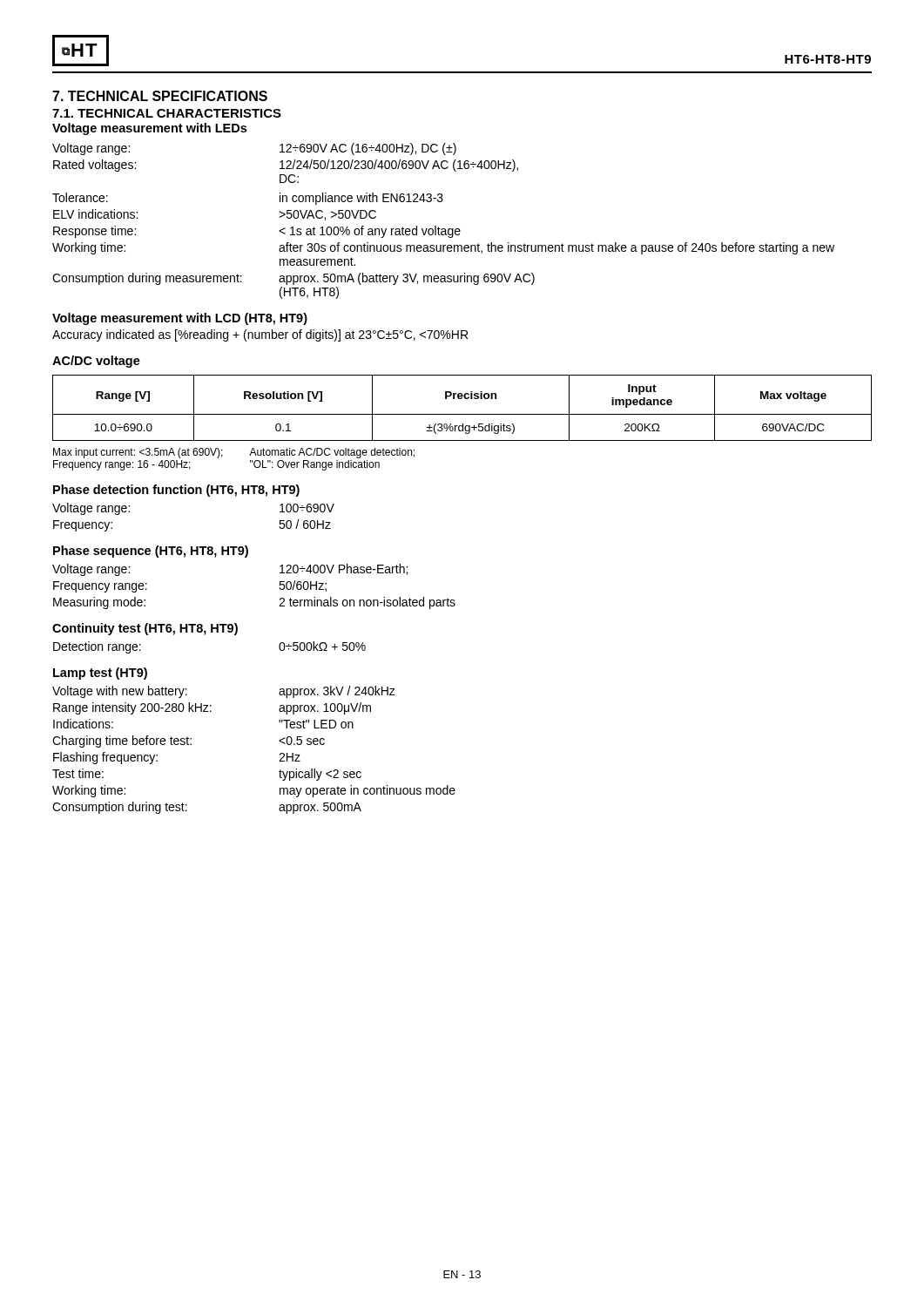Point to "7. TECHNICAL SPECIFICATIONS"
The image size is (924, 1307).
160,96
